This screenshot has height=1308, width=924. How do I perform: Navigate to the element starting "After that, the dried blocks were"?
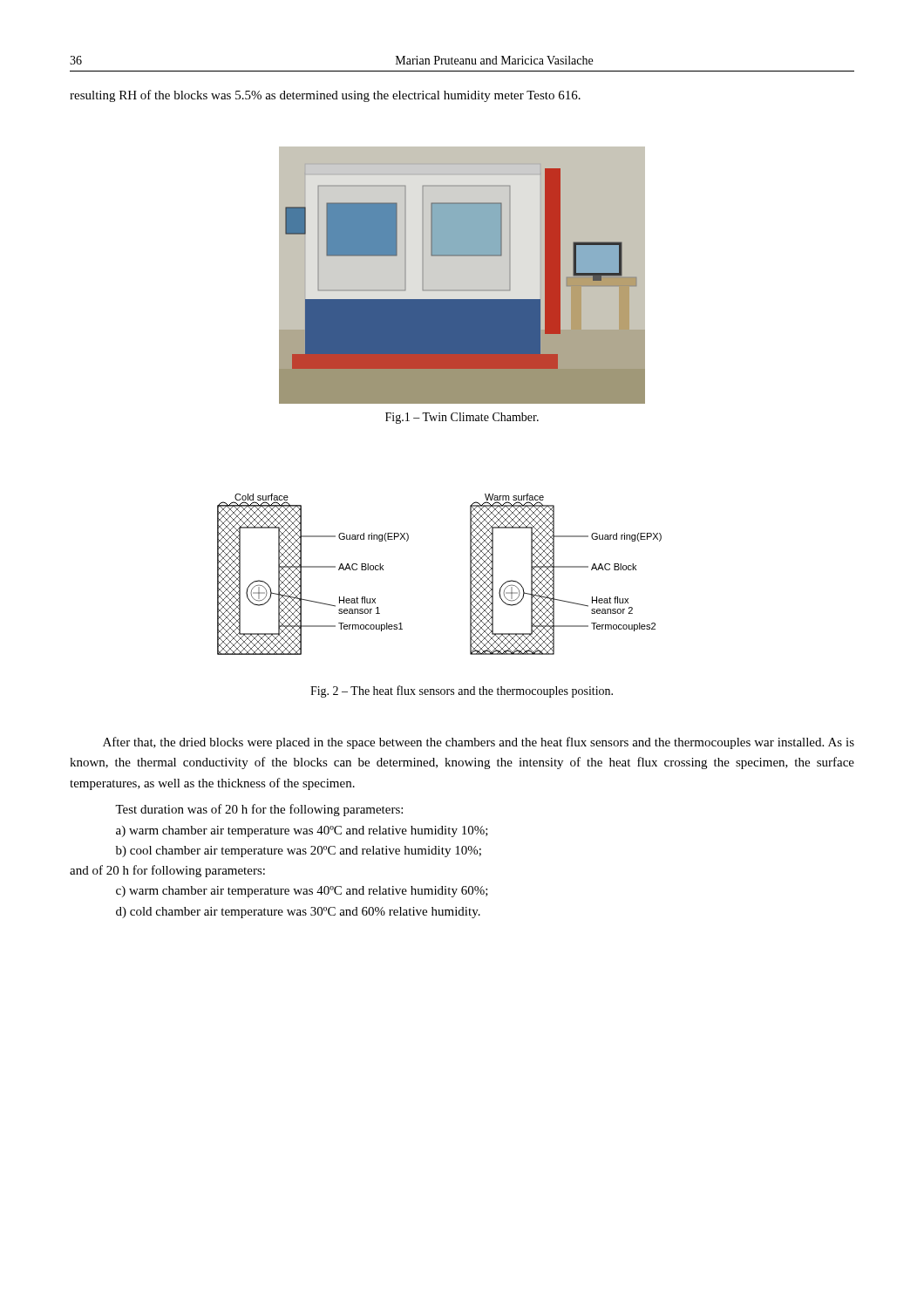point(462,762)
